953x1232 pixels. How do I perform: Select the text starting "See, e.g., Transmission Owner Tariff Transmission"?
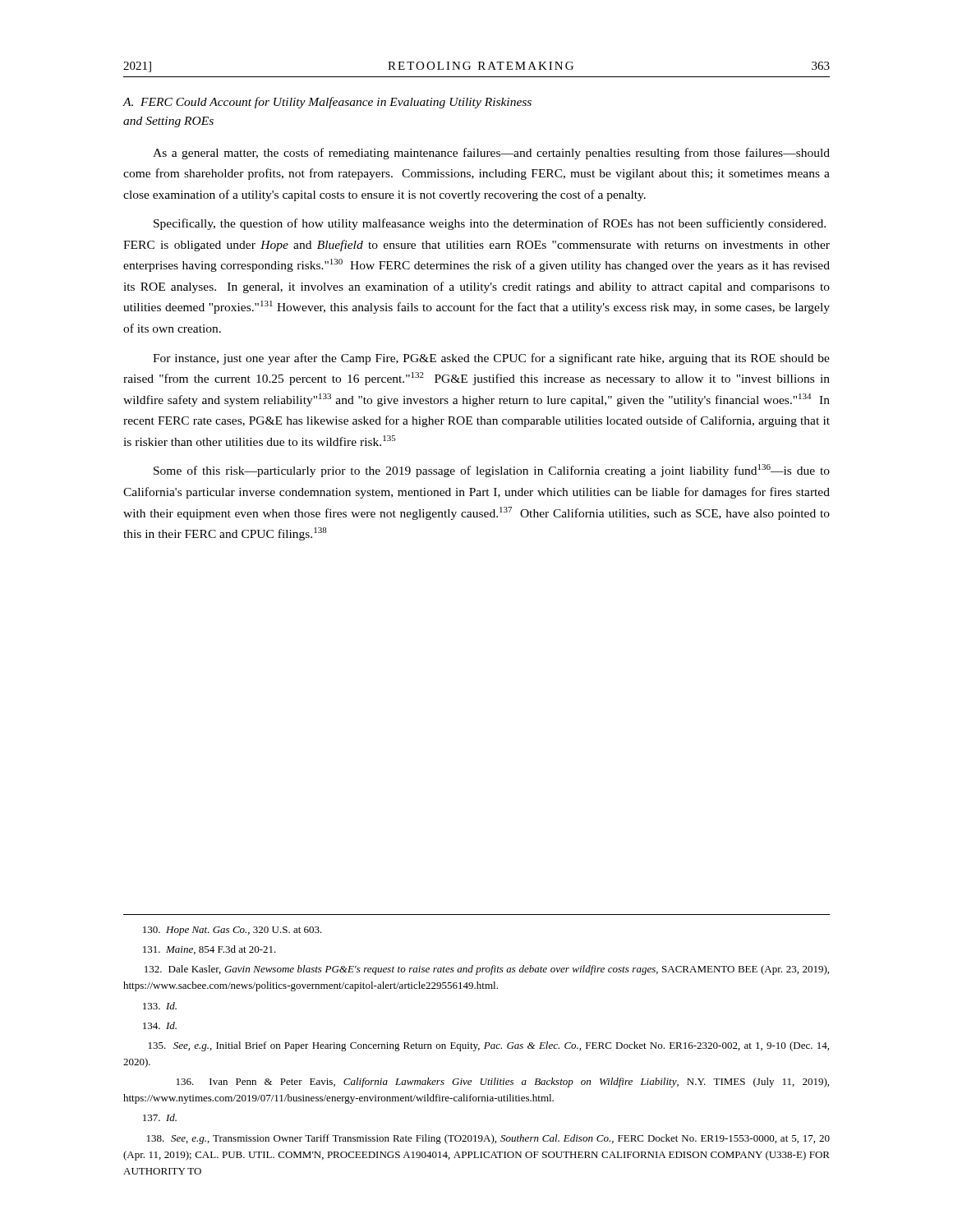(476, 1154)
